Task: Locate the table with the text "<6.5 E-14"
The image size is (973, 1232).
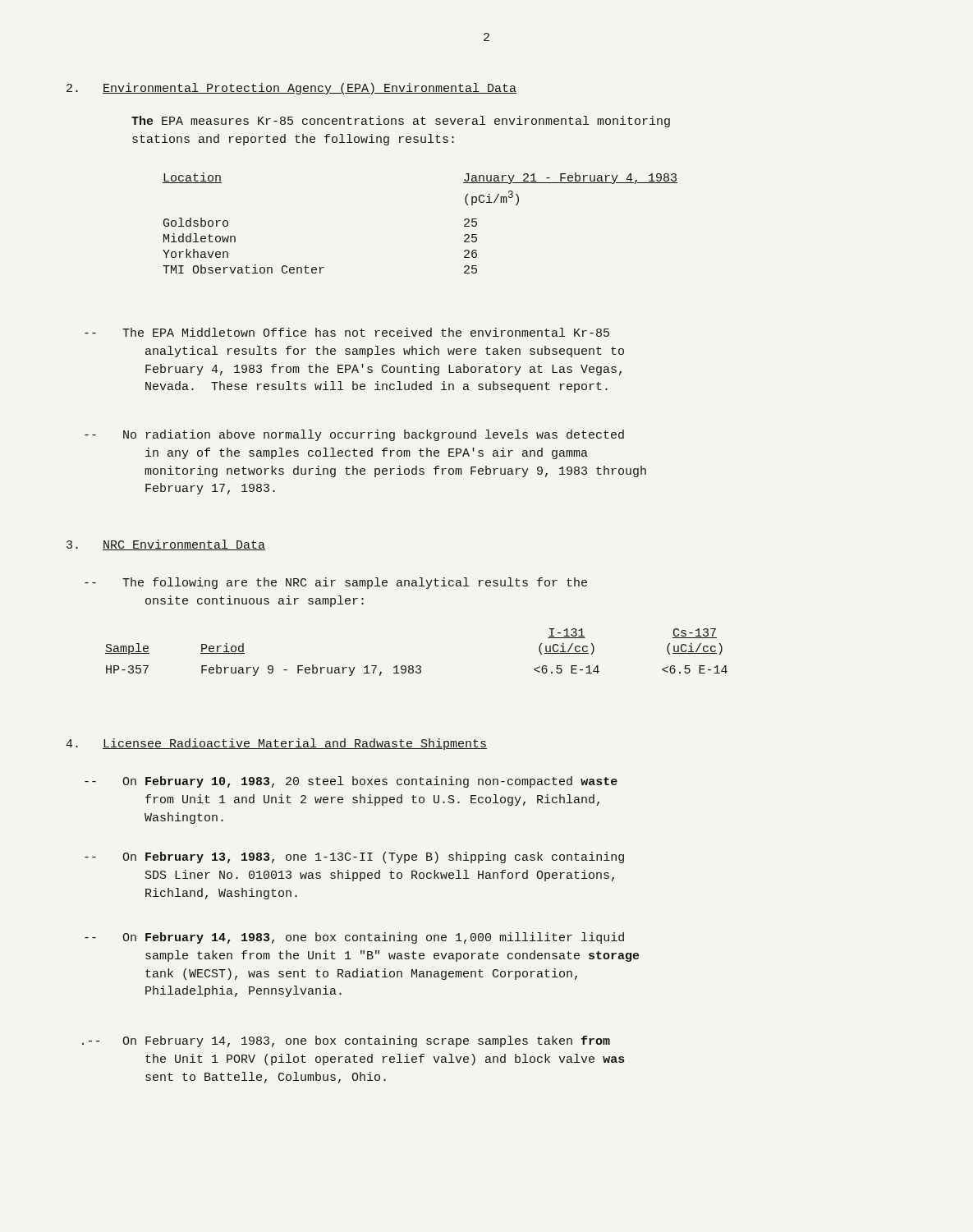Action: pyautogui.click(x=476, y=652)
